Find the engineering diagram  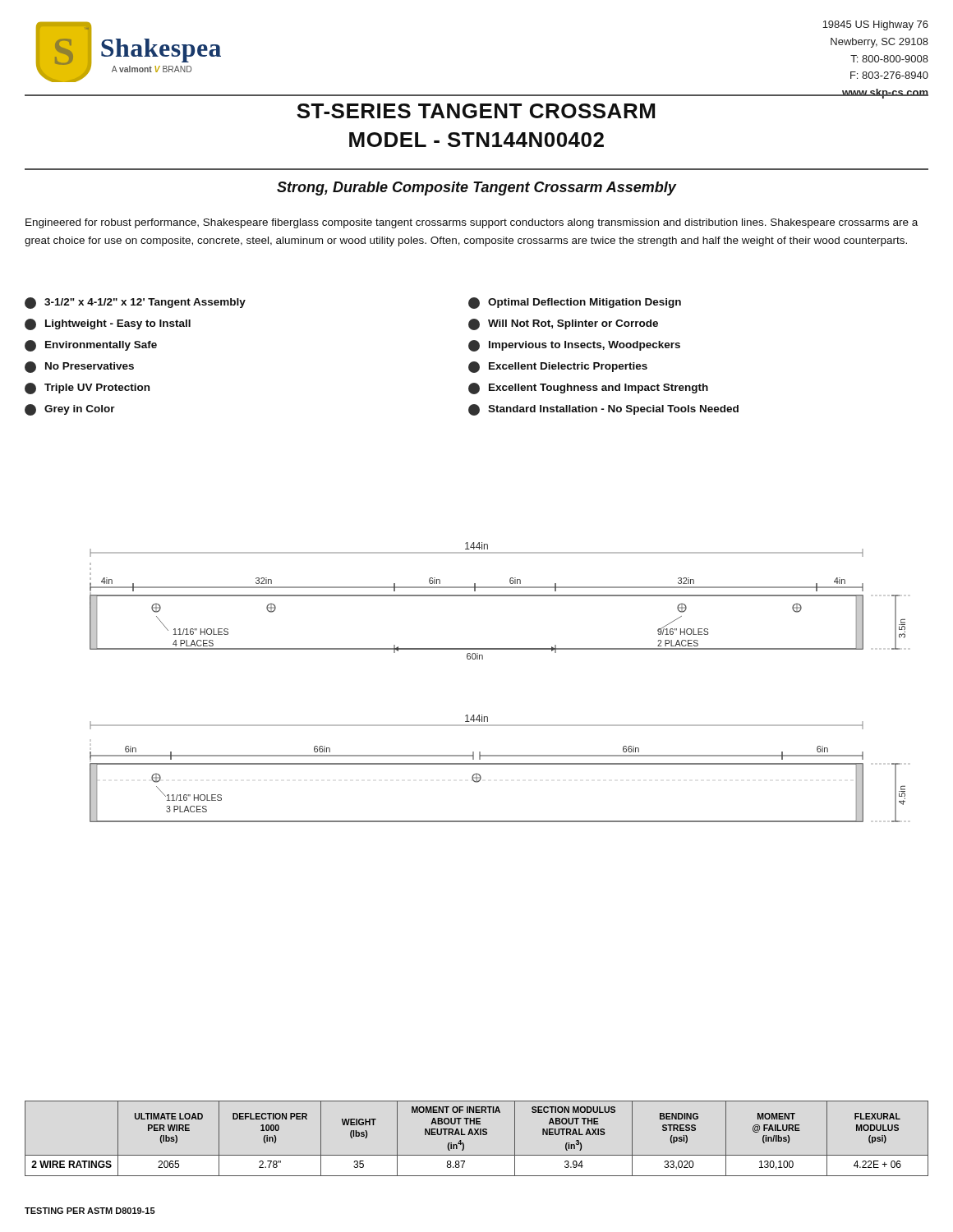(476, 802)
